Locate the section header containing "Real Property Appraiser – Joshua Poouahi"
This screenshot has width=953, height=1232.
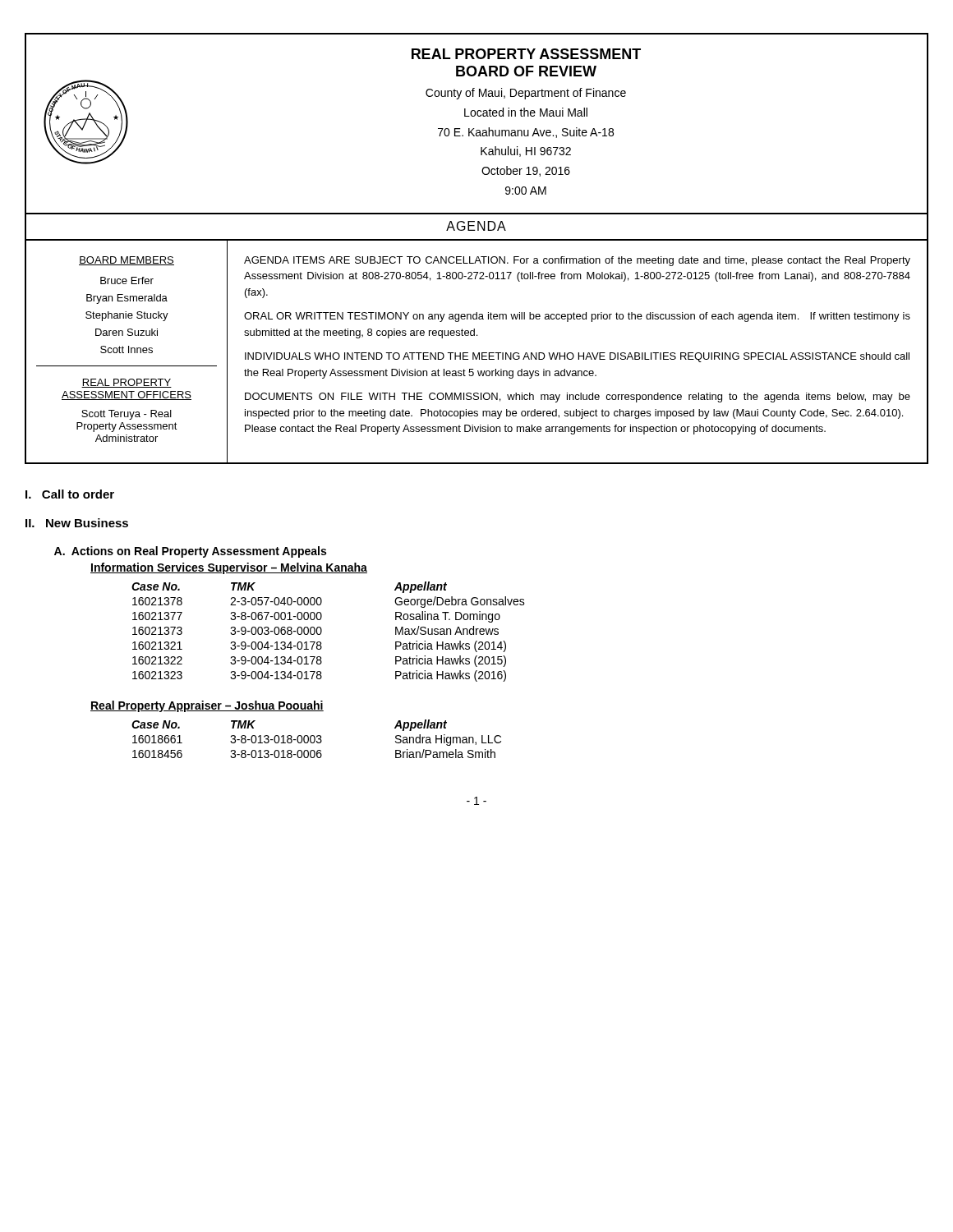tap(207, 705)
